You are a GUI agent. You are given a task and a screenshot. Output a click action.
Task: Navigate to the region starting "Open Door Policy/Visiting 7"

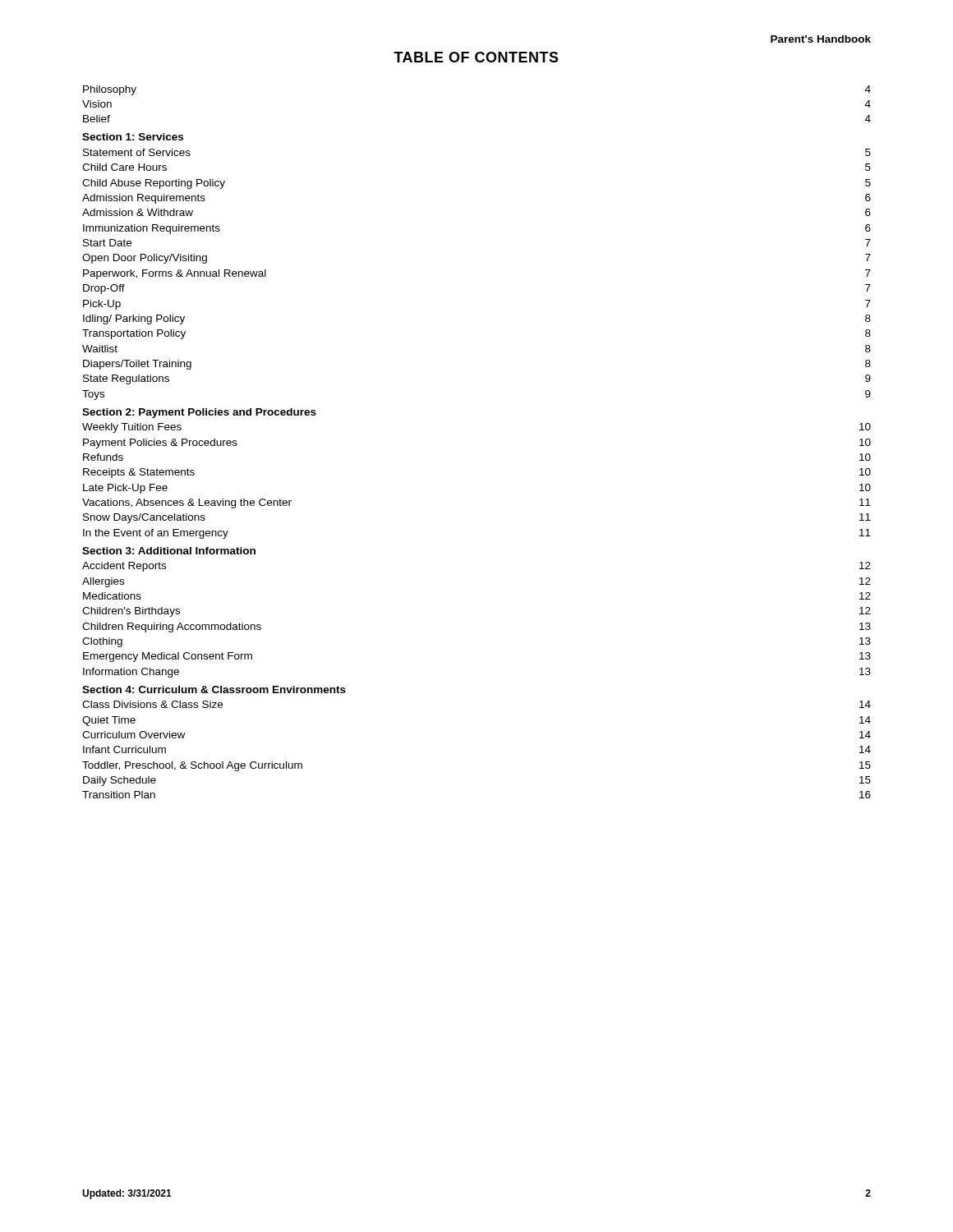click(143, 258)
